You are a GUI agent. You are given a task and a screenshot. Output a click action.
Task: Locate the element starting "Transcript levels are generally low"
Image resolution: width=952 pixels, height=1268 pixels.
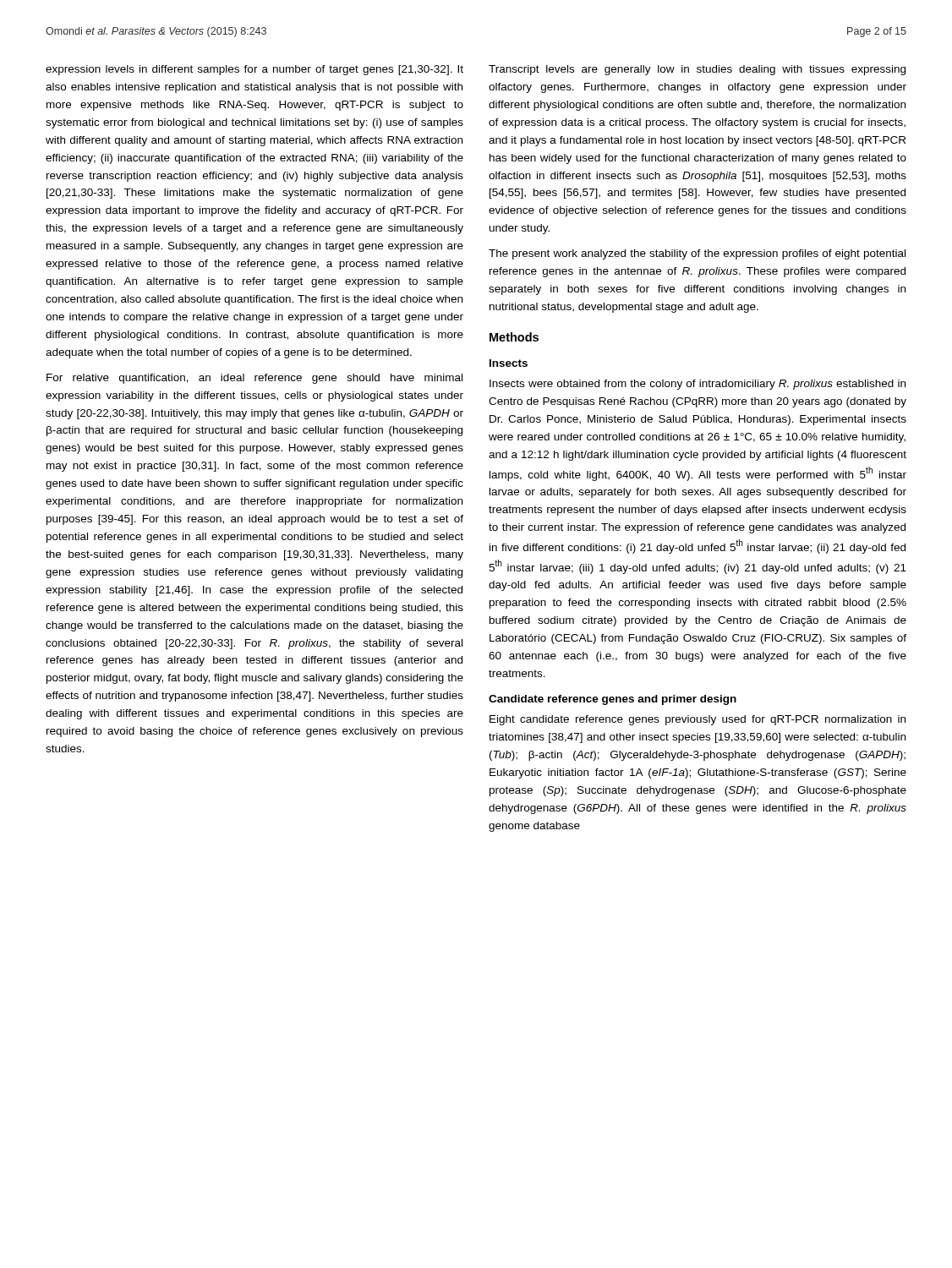coord(697,188)
